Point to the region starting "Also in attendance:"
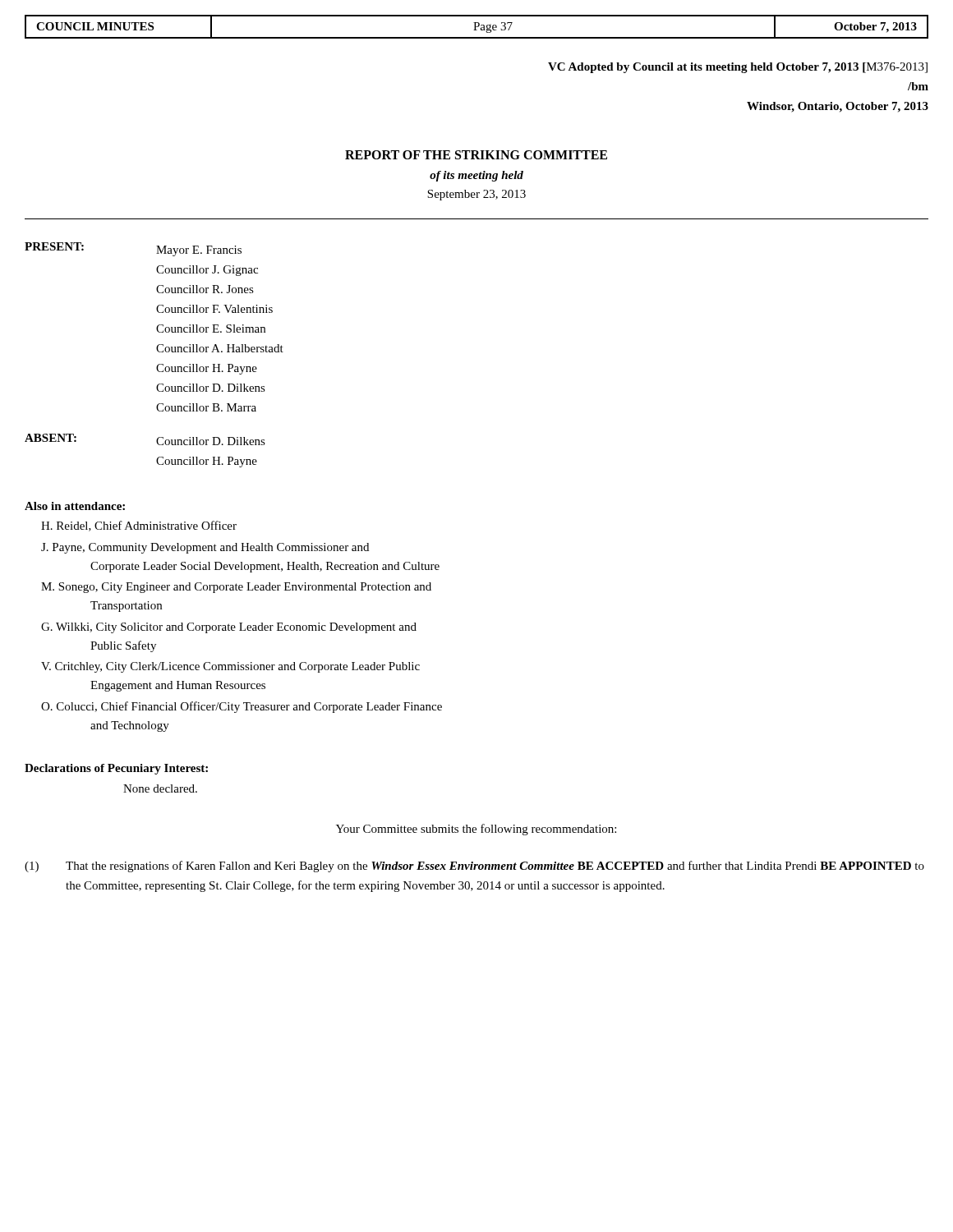 pyautogui.click(x=75, y=506)
